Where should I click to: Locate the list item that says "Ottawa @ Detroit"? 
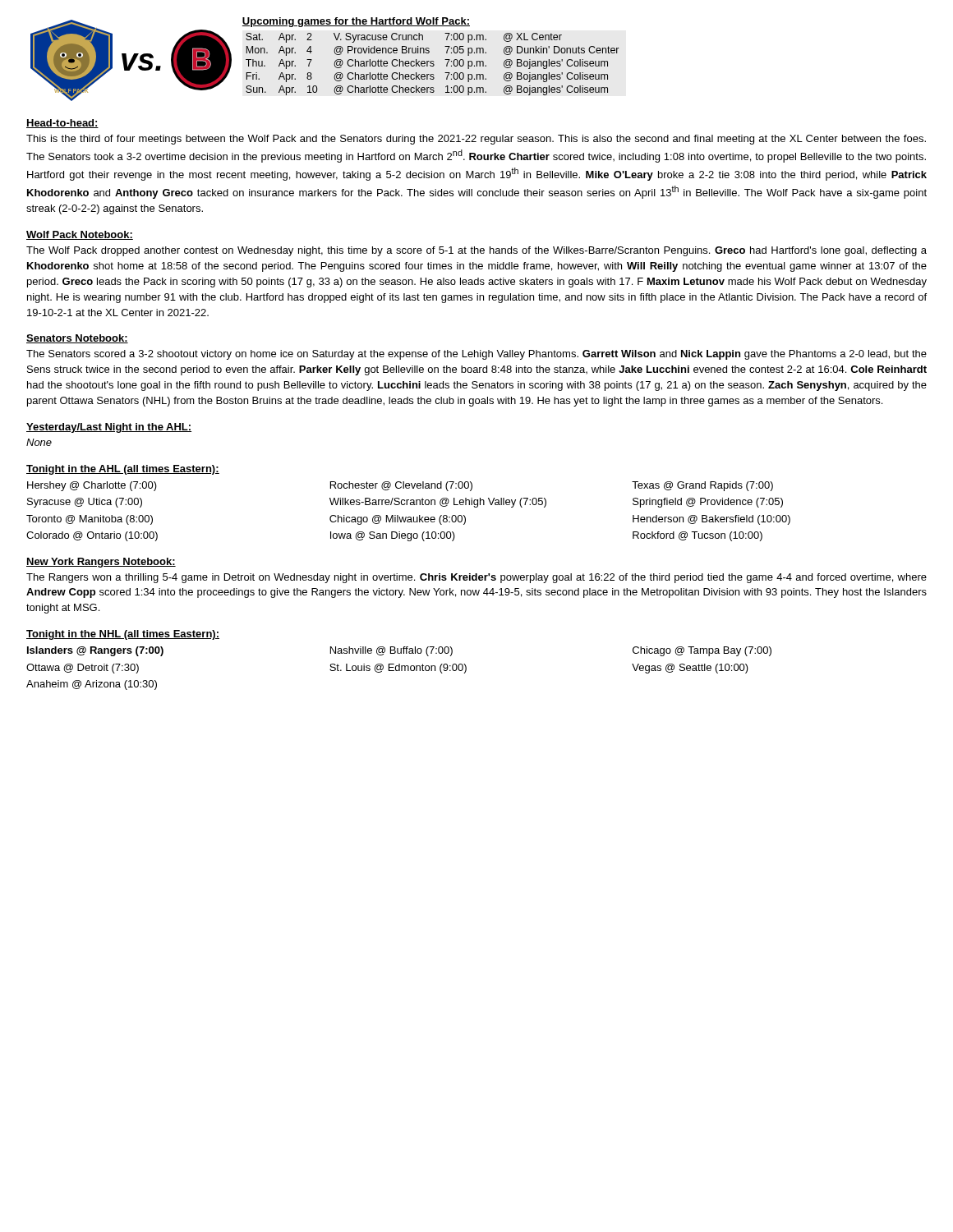[83, 667]
